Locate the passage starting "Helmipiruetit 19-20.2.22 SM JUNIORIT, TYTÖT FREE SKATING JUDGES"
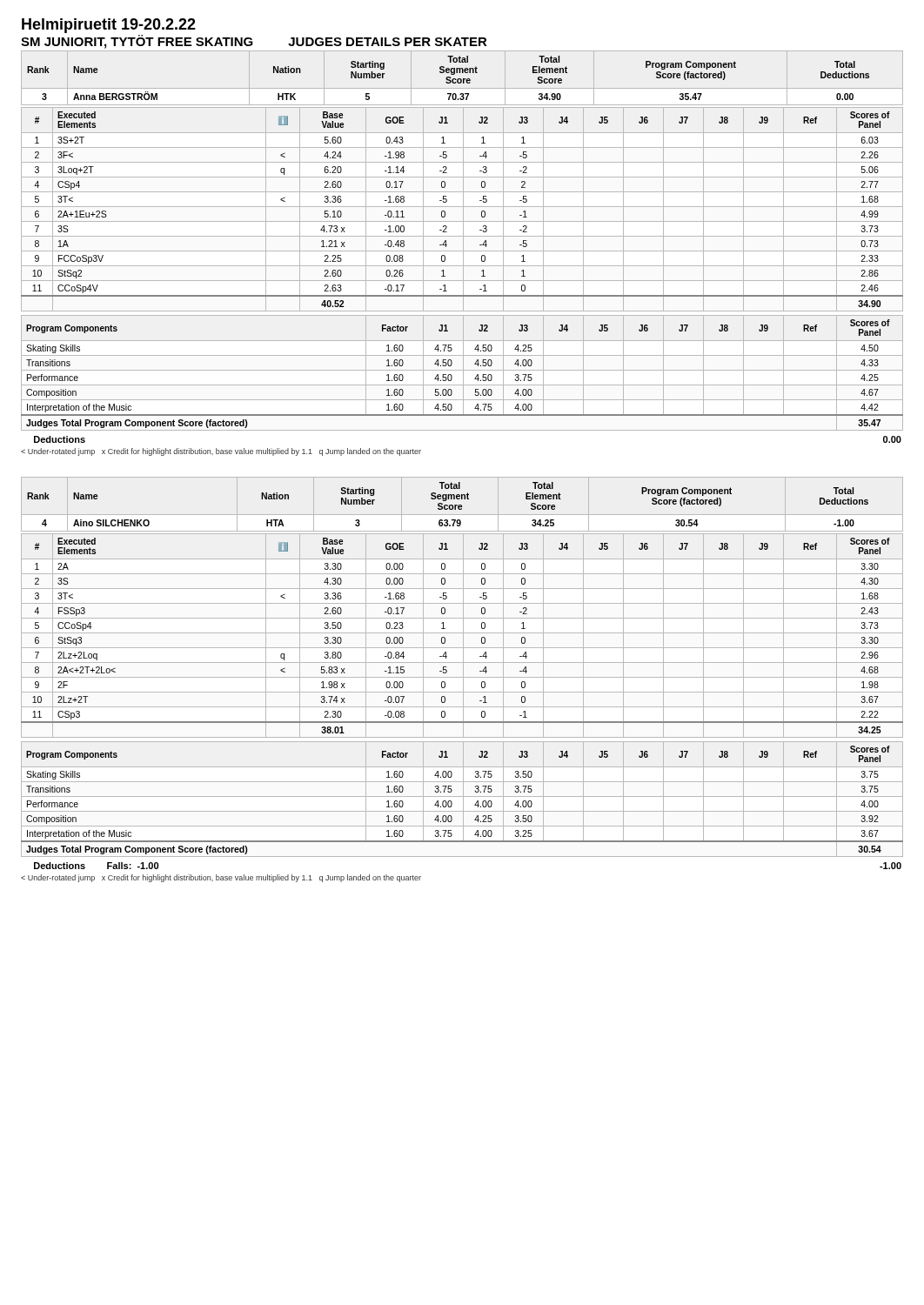924x1305 pixels. [462, 32]
